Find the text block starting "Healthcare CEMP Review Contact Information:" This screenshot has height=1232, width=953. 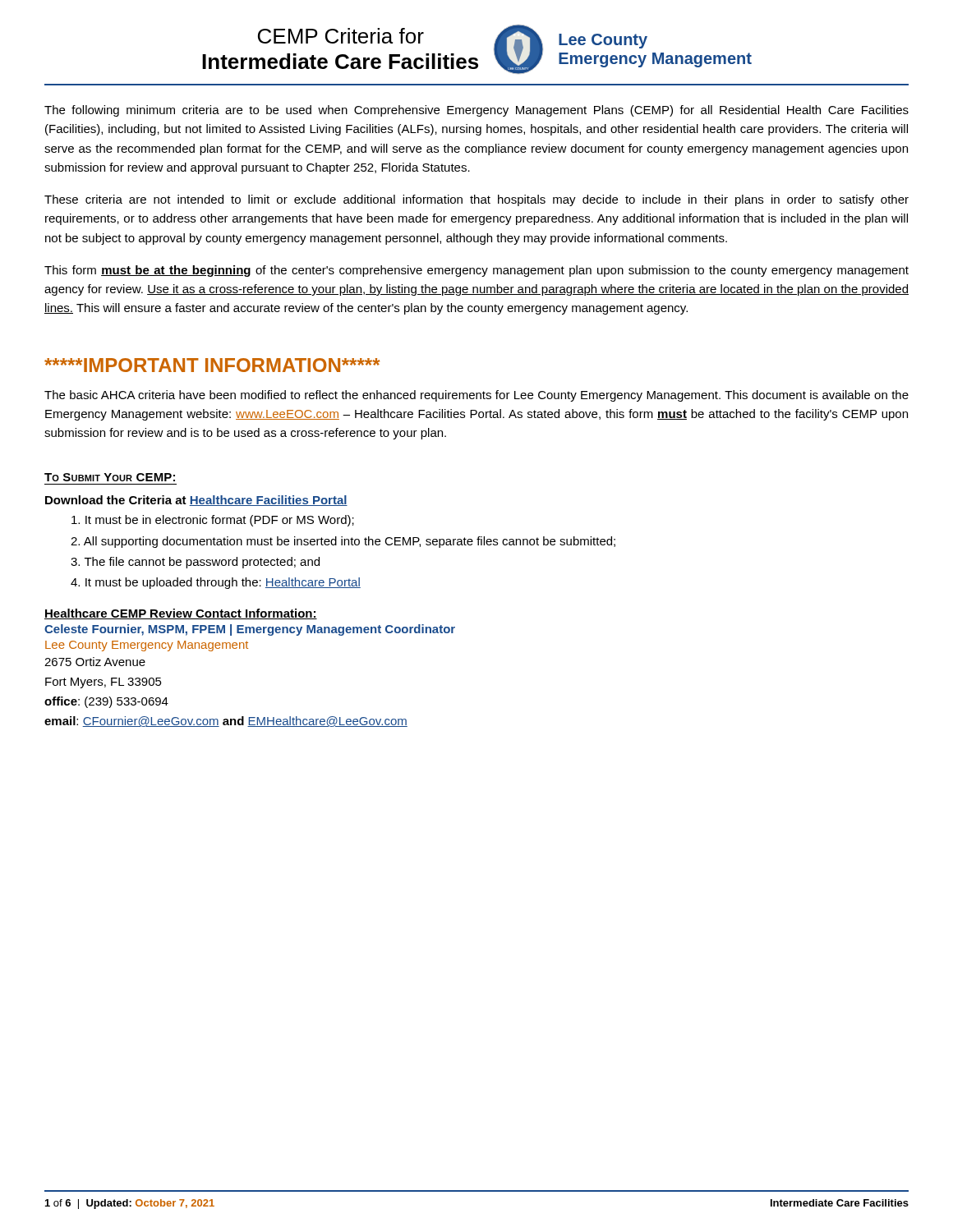click(x=181, y=614)
